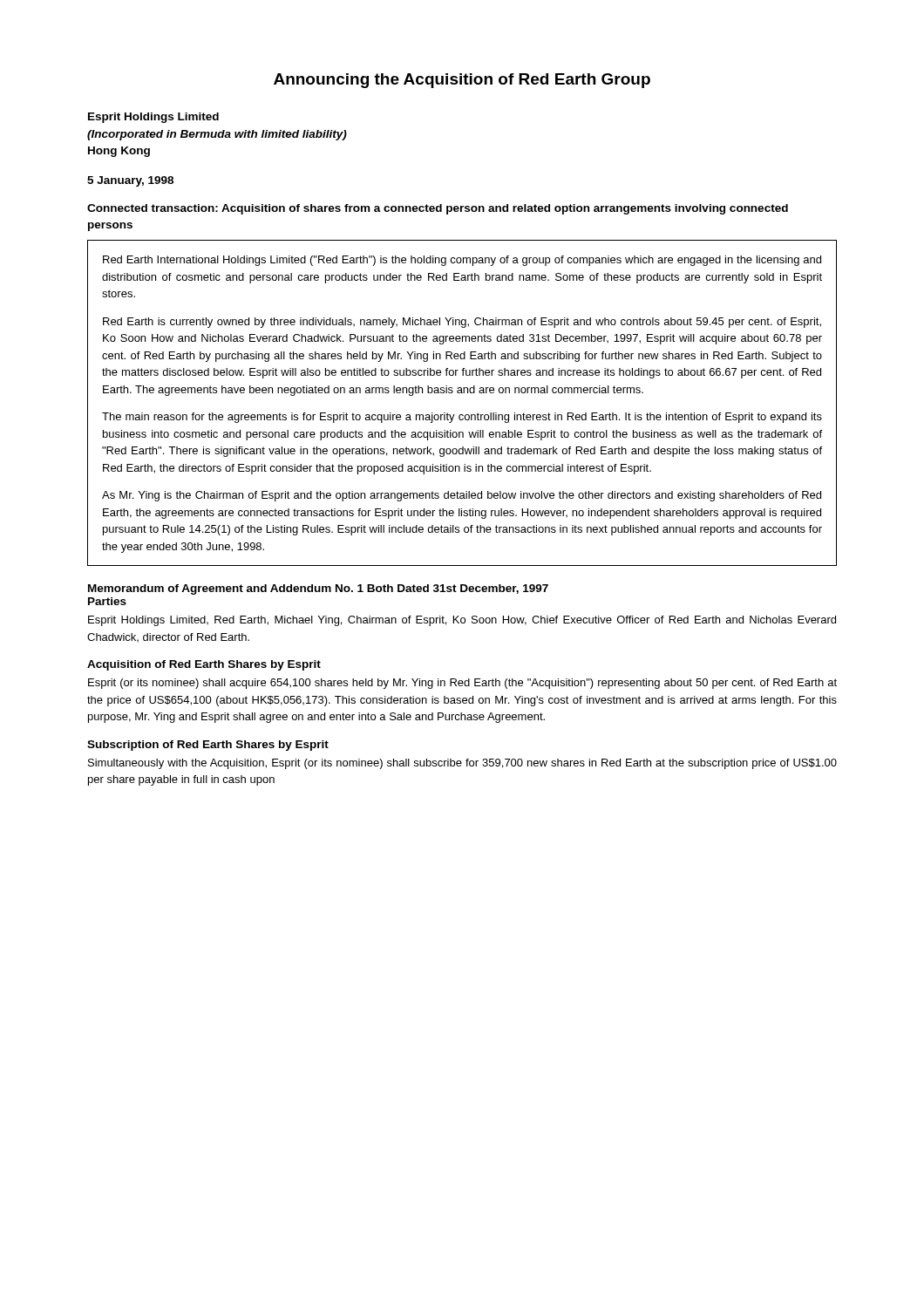The width and height of the screenshot is (924, 1308).
Task: Click where it says "5 January, 1998"
Action: [x=130, y=181]
